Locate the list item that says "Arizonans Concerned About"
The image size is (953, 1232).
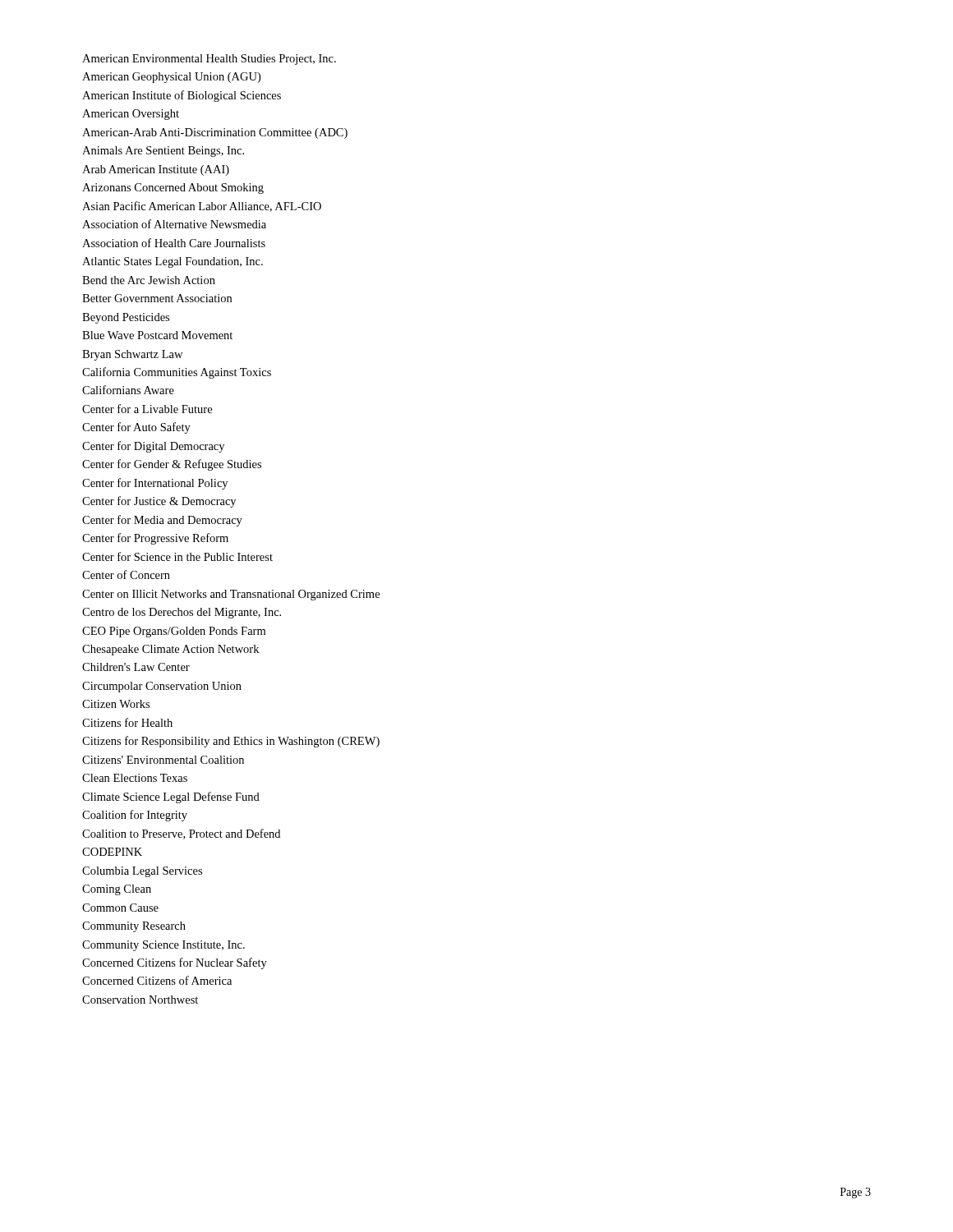click(x=173, y=188)
